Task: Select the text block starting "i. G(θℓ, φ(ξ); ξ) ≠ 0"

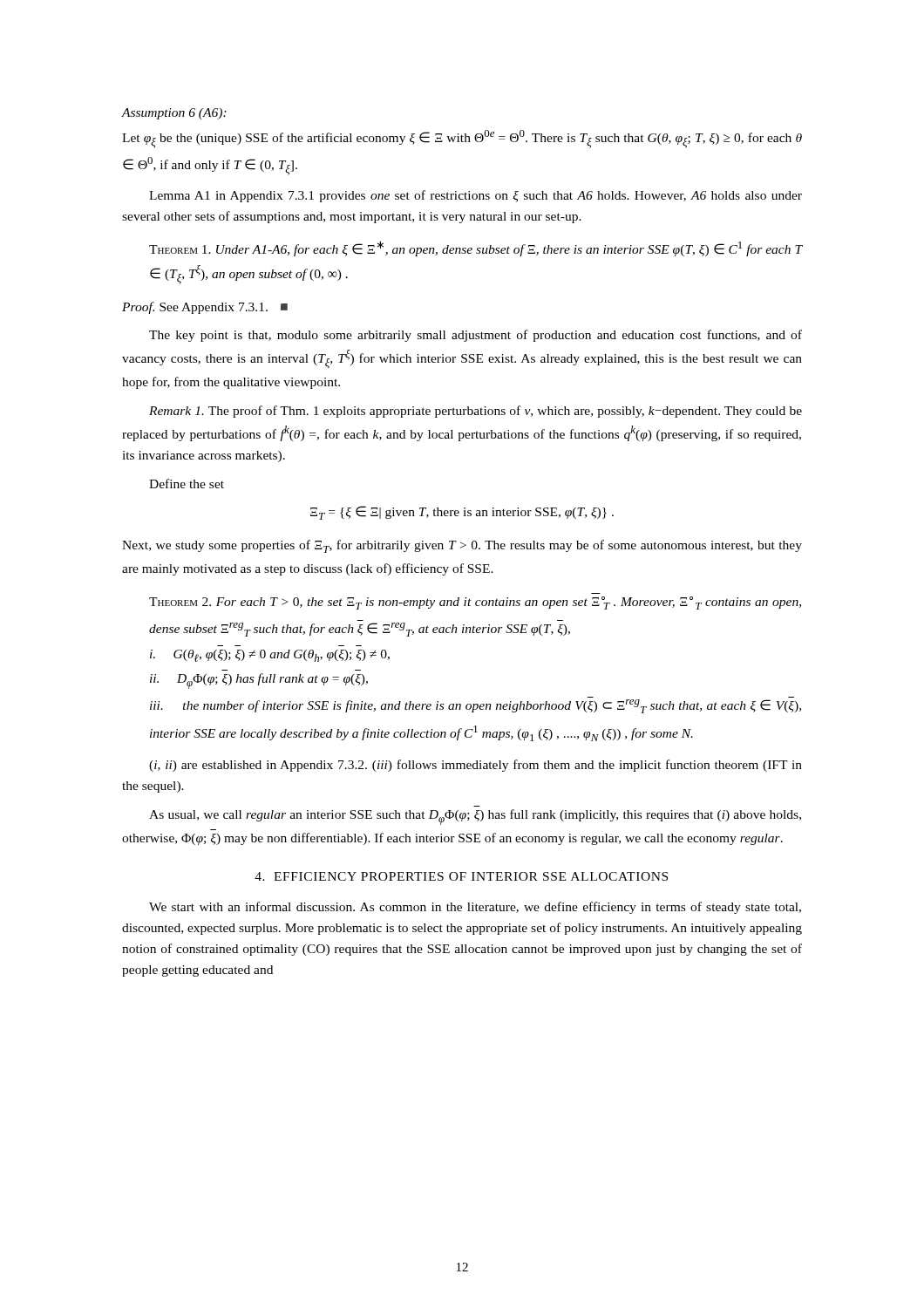Action: (270, 655)
